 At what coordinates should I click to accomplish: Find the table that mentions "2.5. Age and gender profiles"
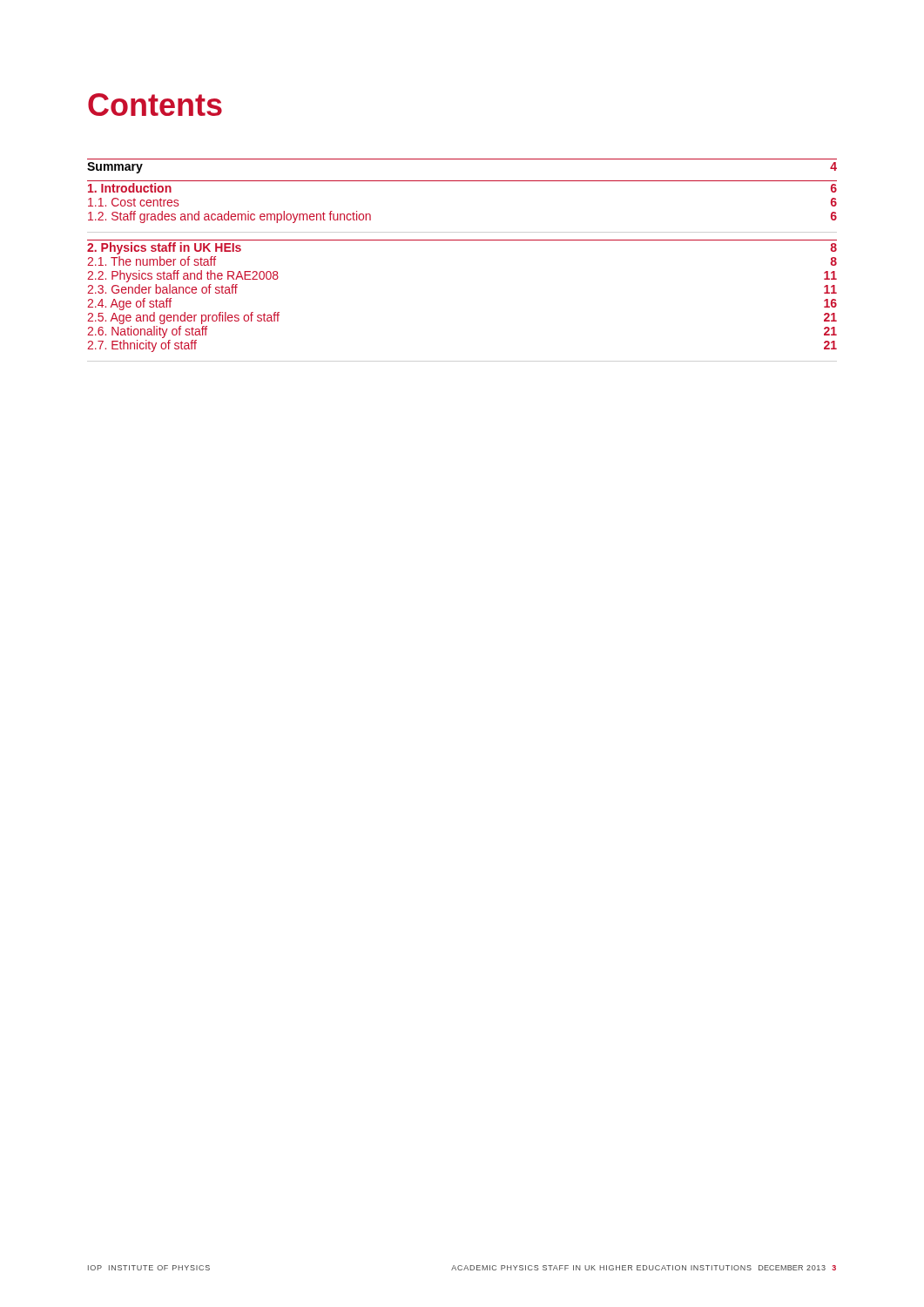[462, 260]
